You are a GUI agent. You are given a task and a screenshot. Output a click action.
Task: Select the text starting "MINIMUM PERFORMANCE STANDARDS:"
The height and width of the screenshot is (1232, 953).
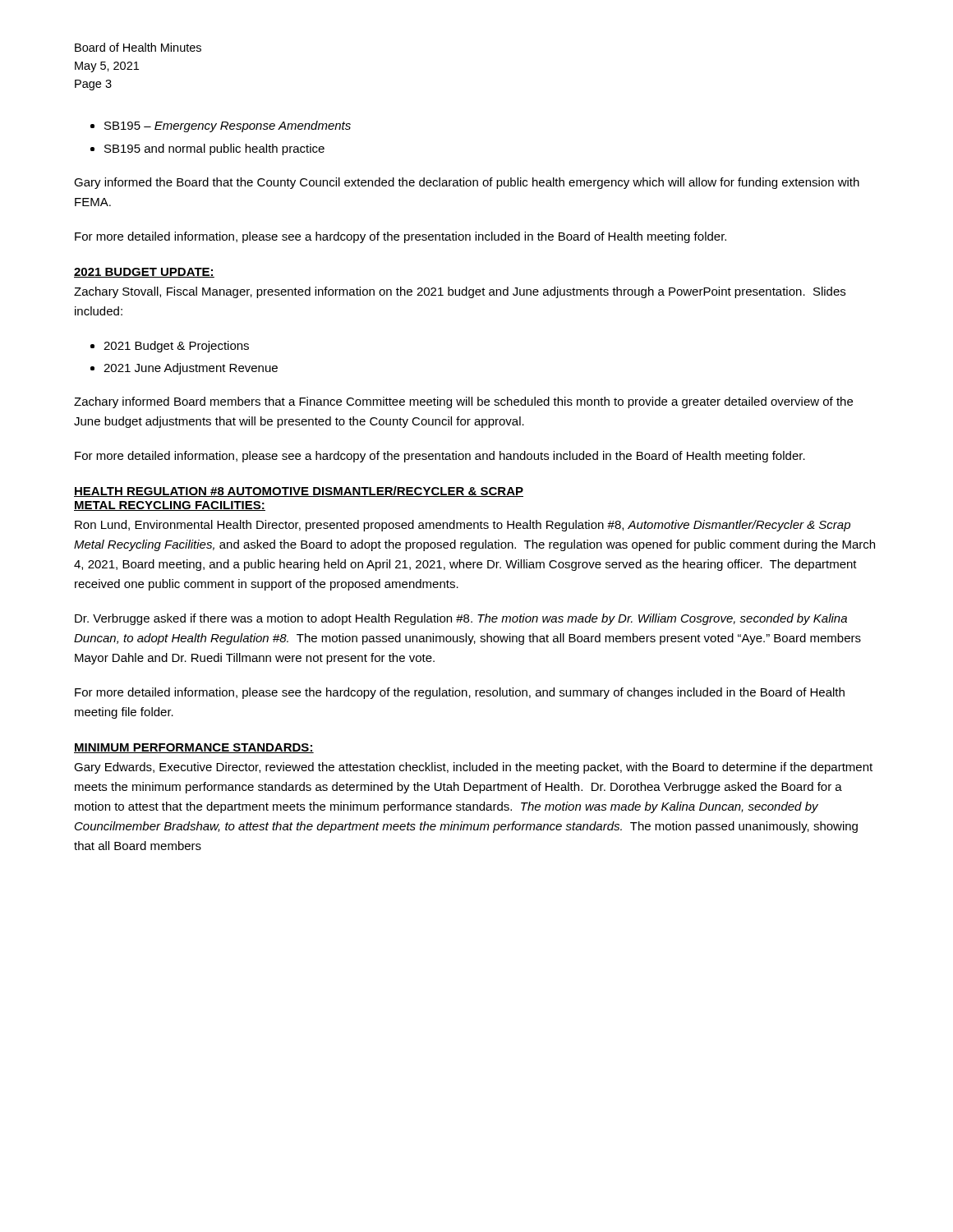click(x=194, y=747)
